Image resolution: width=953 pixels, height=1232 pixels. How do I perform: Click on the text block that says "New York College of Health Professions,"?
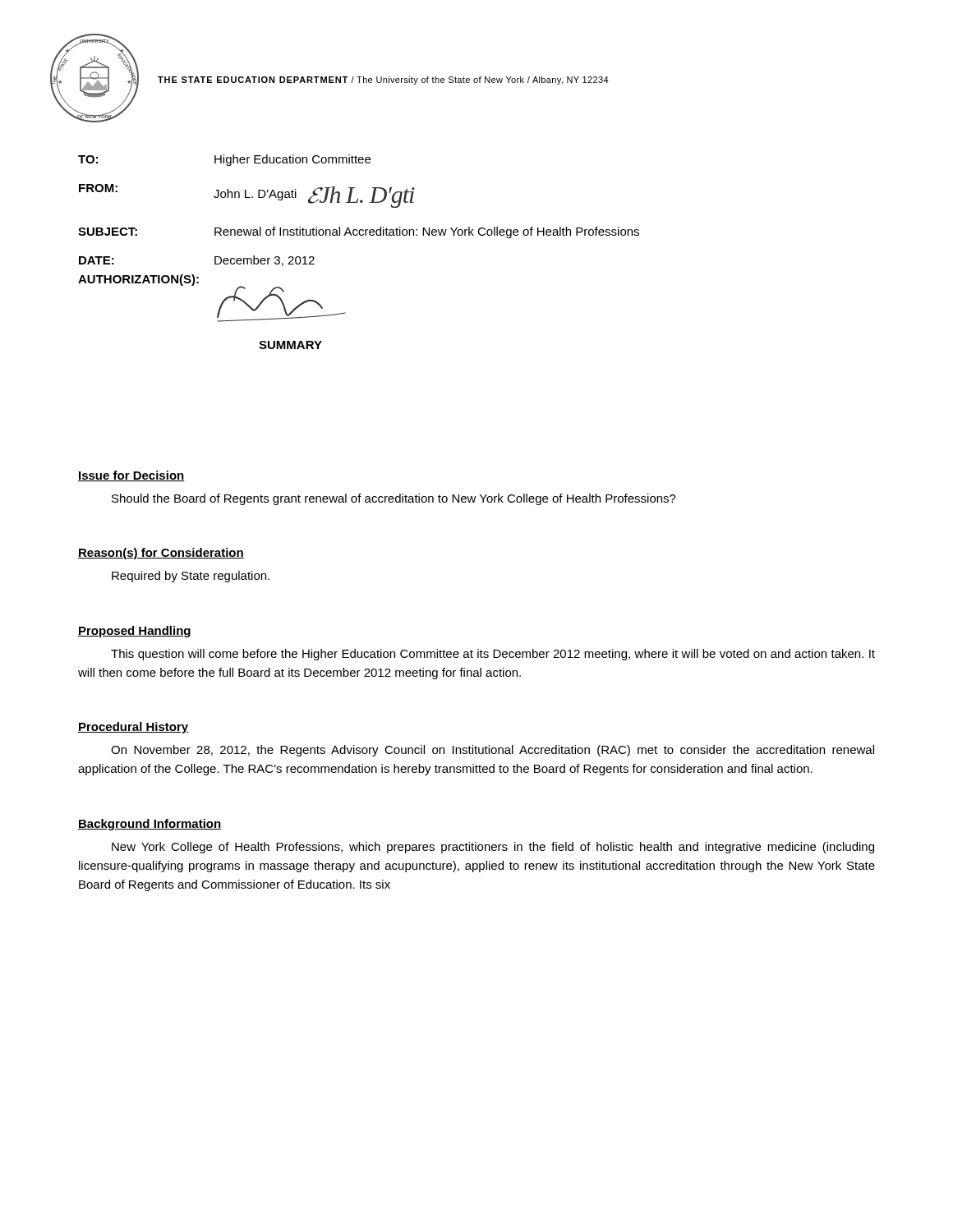pyautogui.click(x=476, y=865)
